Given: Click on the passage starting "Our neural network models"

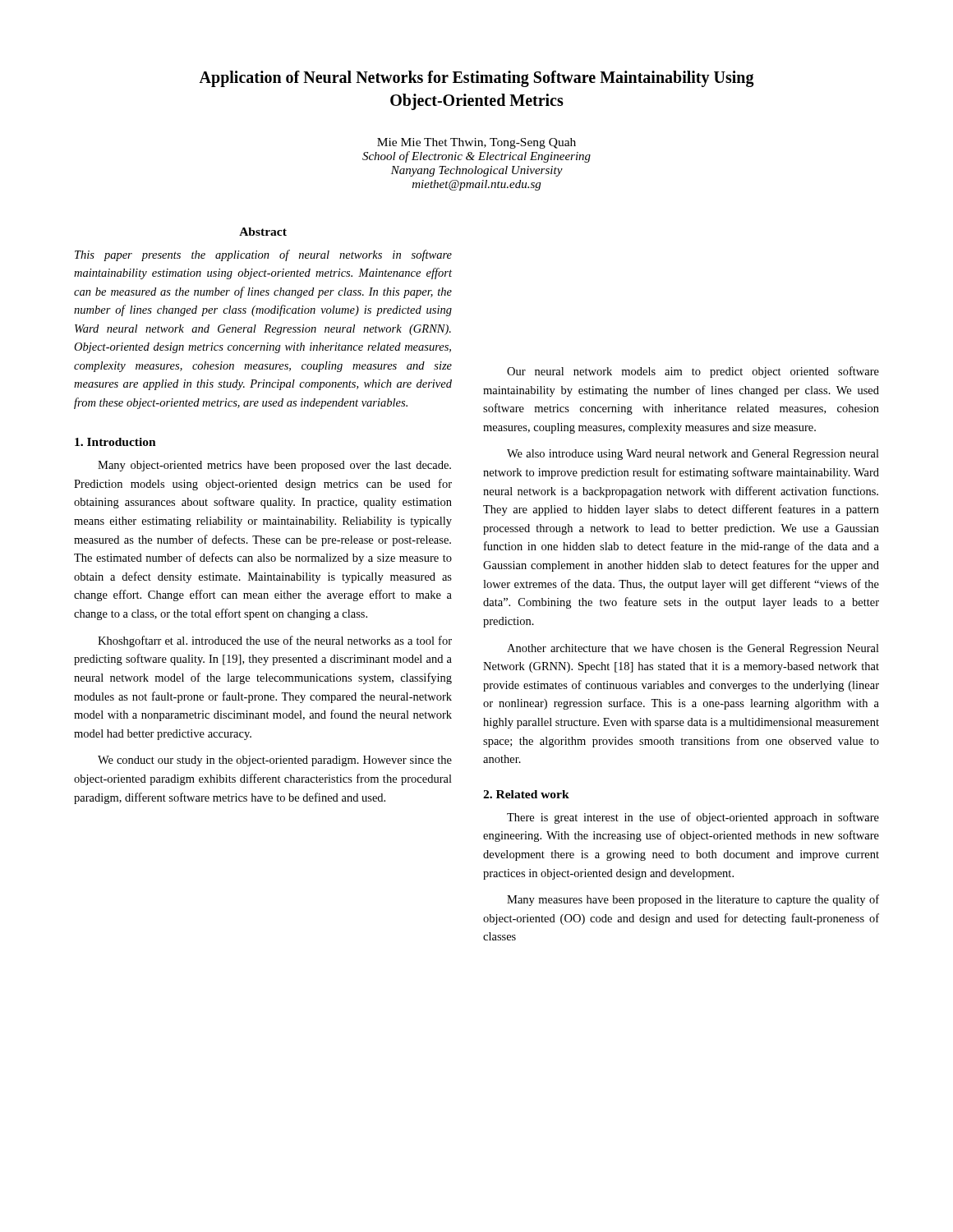Looking at the screenshot, I should click(681, 565).
